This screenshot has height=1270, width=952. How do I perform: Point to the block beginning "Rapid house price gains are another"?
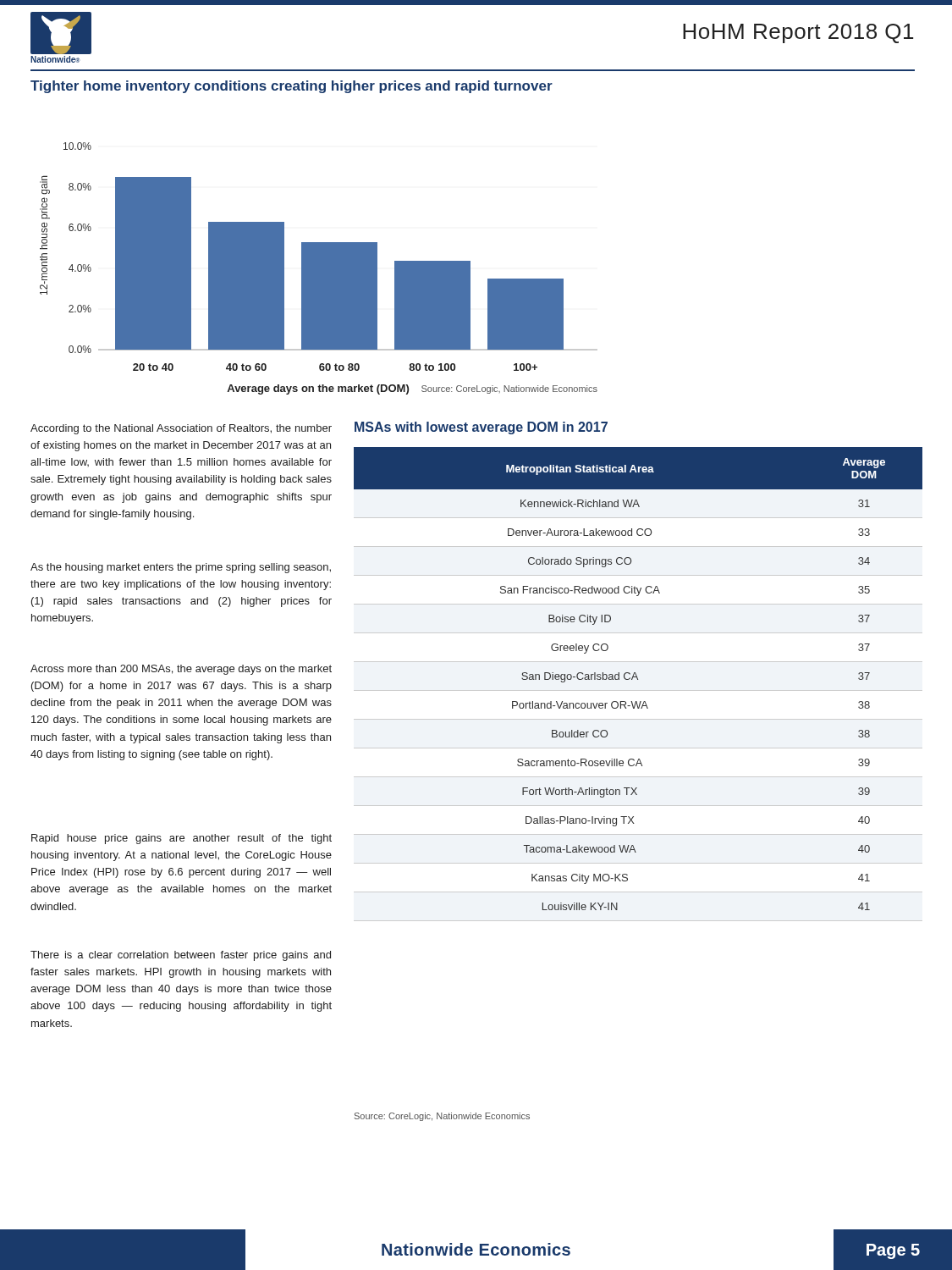point(181,872)
